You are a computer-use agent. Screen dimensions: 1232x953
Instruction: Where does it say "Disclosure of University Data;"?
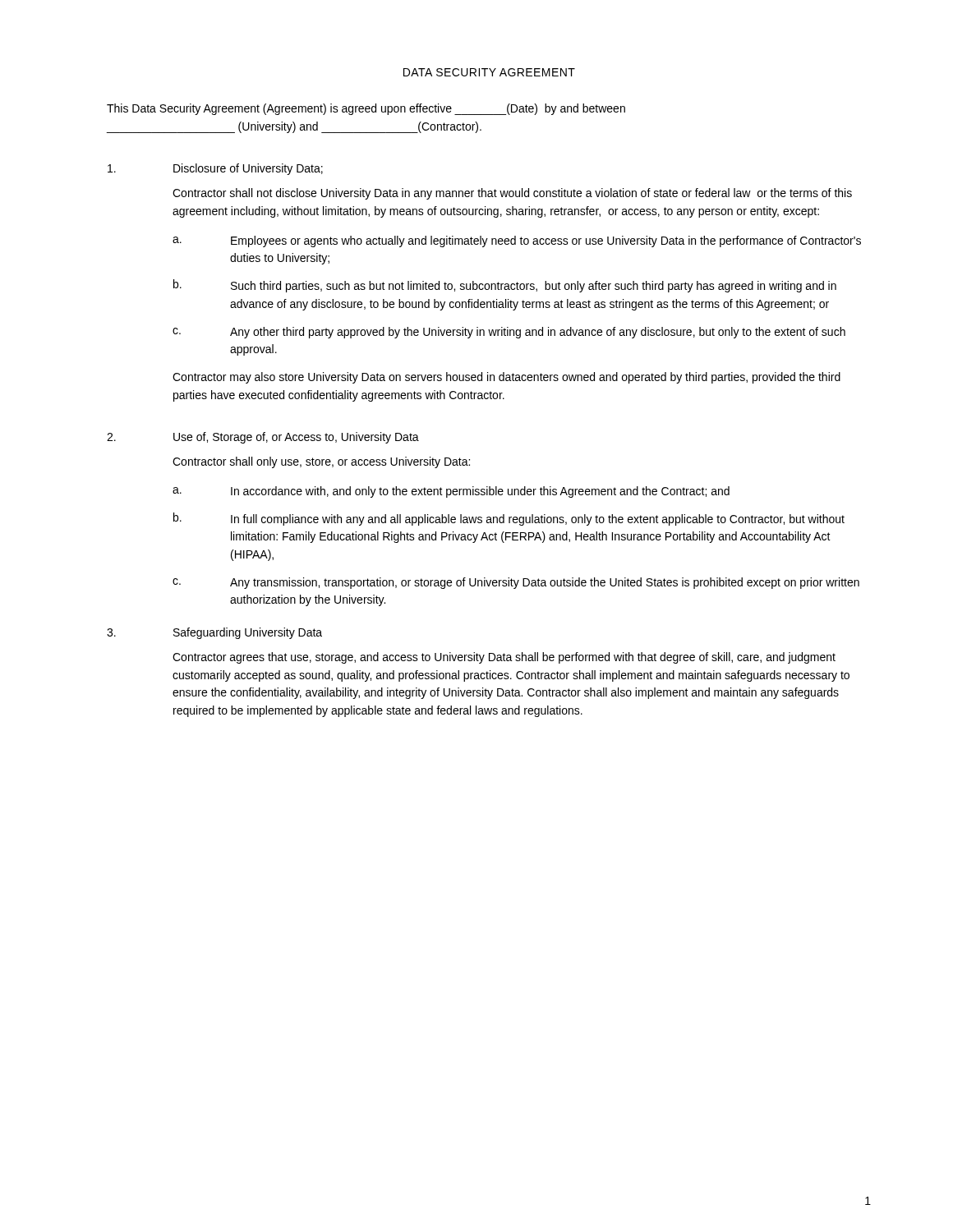[248, 169]
